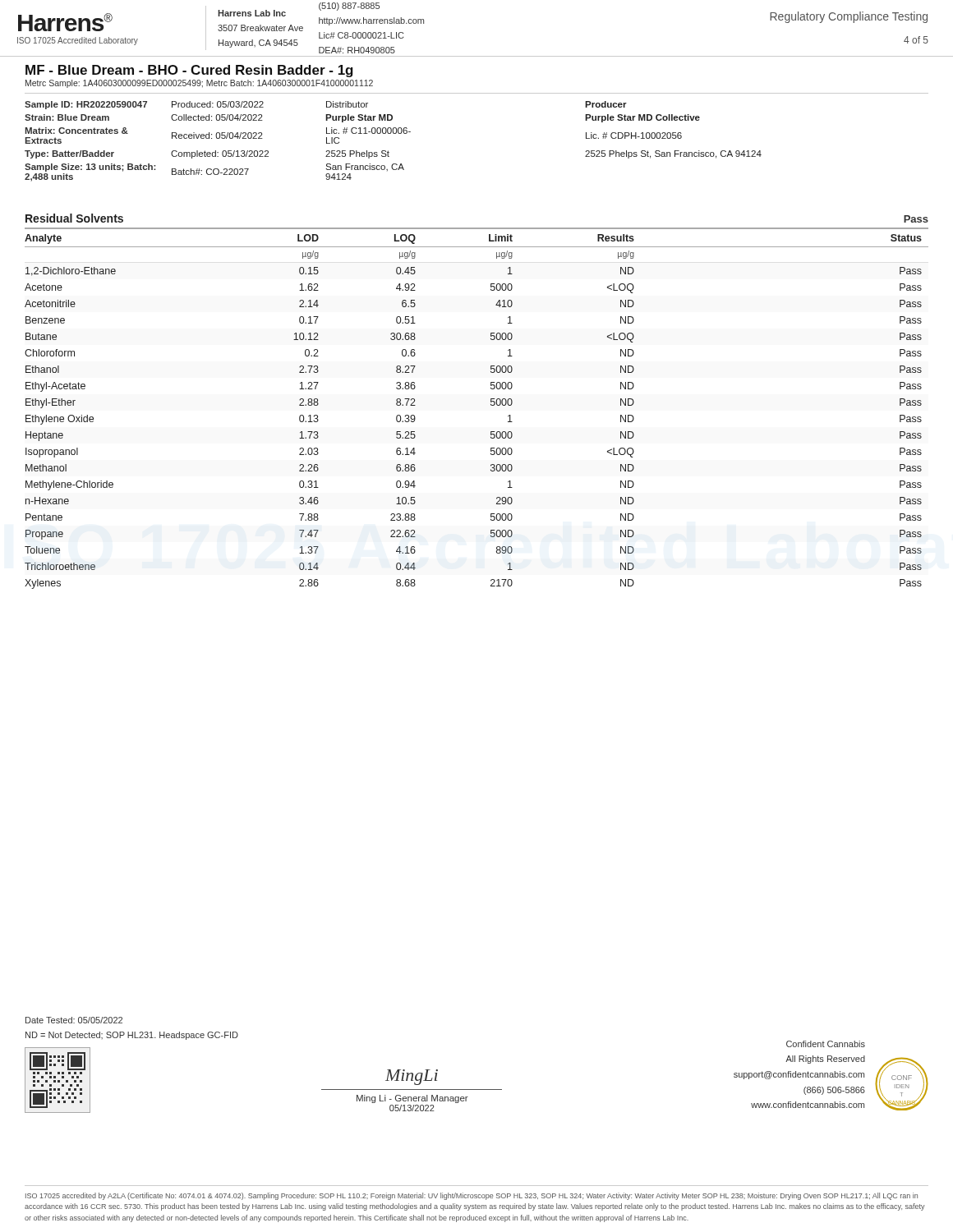Viewport: 953px width, 1232px height.
Task: Click on the section header containing "Residual Solvents Pass"
Action: [x=476, y=218]
